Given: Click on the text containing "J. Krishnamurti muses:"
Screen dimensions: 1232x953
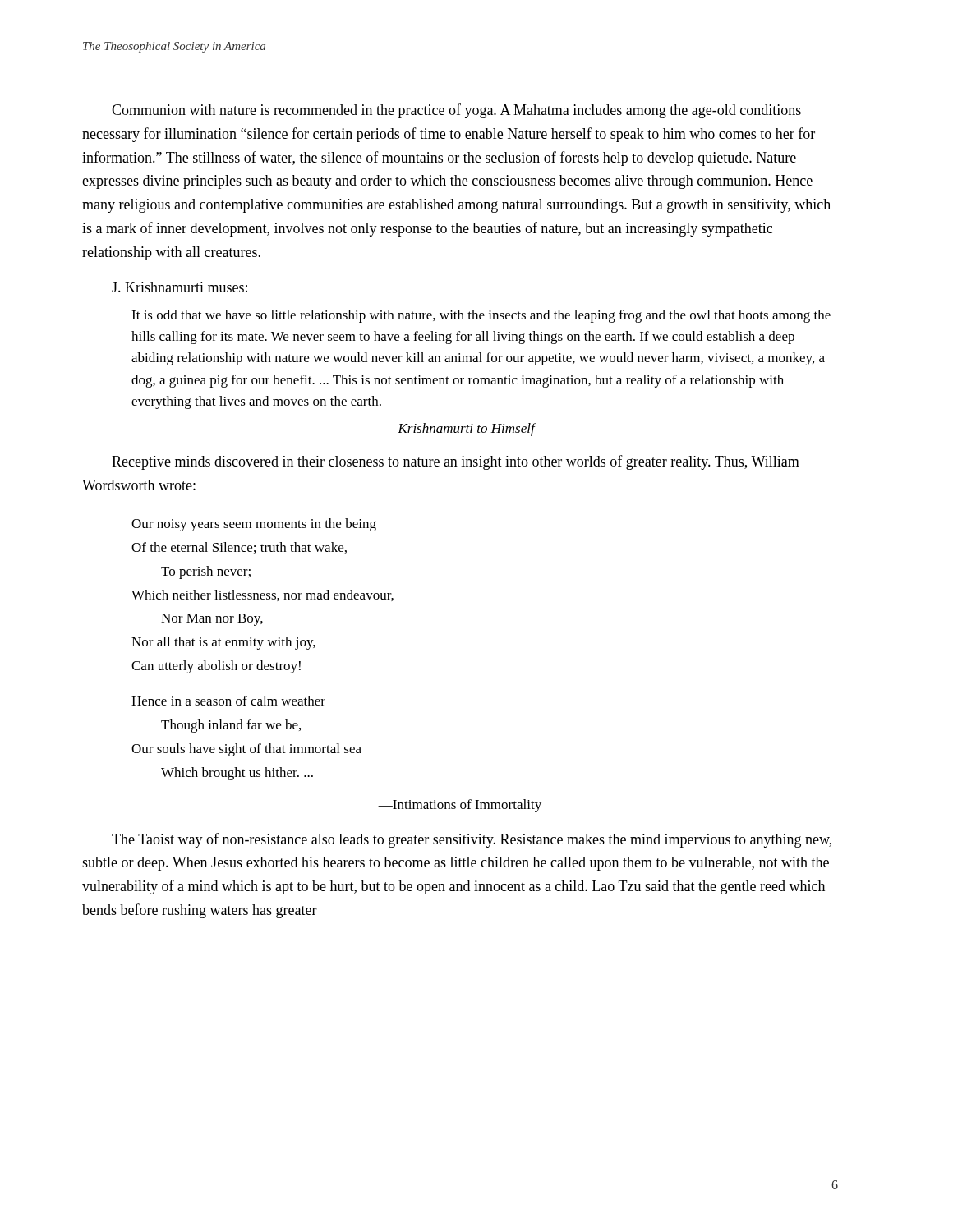Looking at the screenshot, I should coord(180,287).
